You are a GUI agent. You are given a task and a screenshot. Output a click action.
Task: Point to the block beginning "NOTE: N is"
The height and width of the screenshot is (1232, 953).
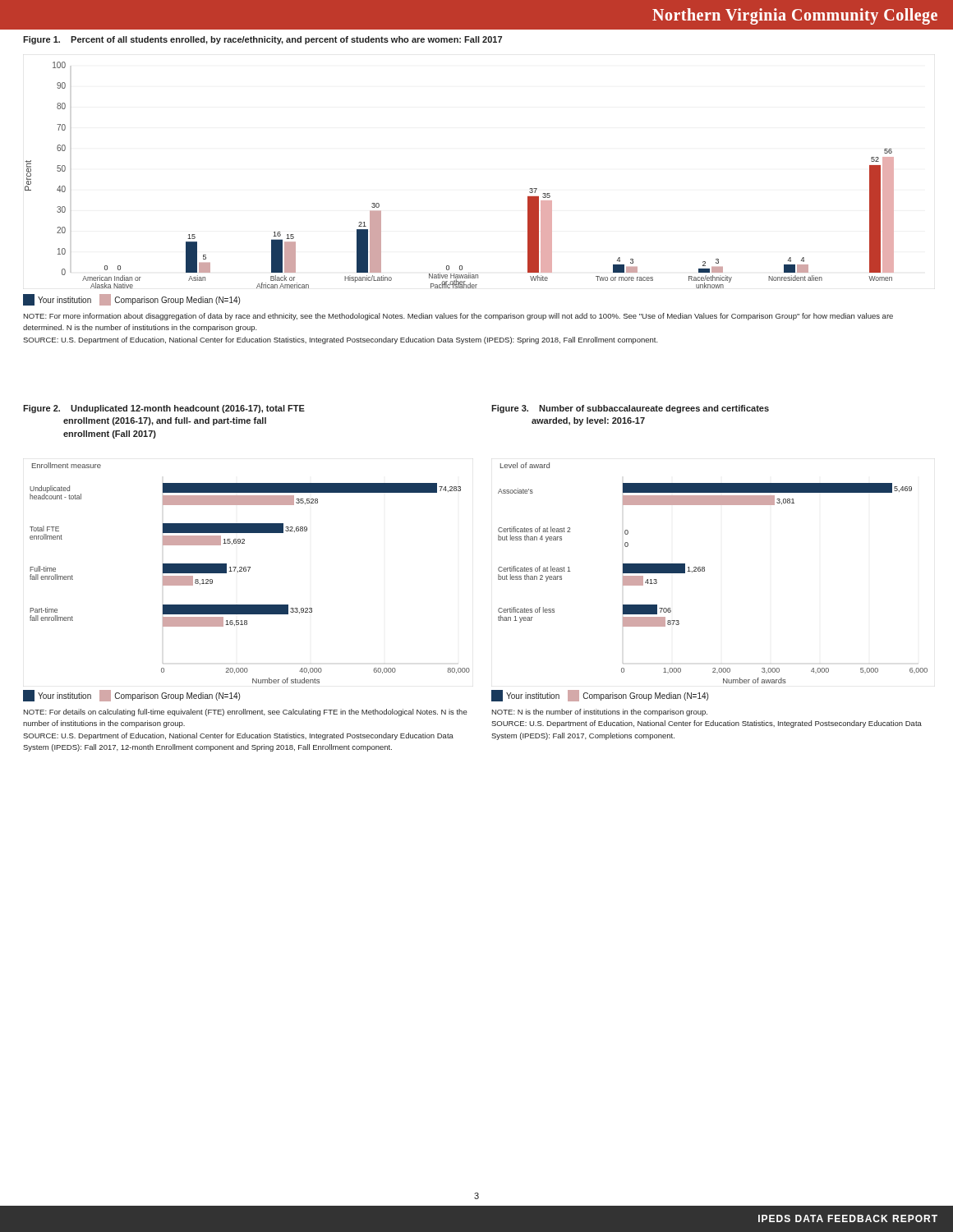click(706, 723)
